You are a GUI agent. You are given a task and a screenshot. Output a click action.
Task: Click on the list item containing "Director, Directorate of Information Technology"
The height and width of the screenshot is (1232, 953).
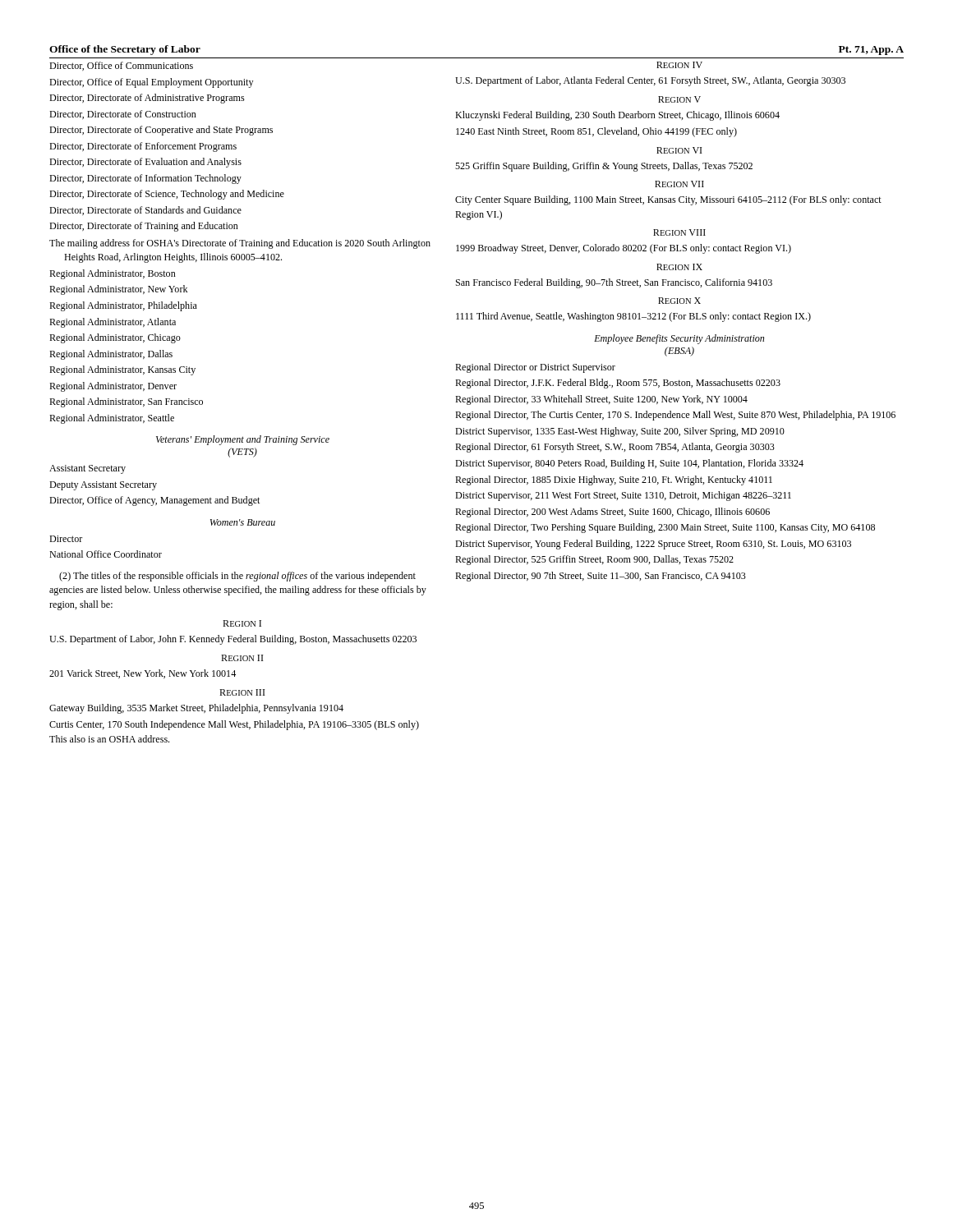pos(242,179)
